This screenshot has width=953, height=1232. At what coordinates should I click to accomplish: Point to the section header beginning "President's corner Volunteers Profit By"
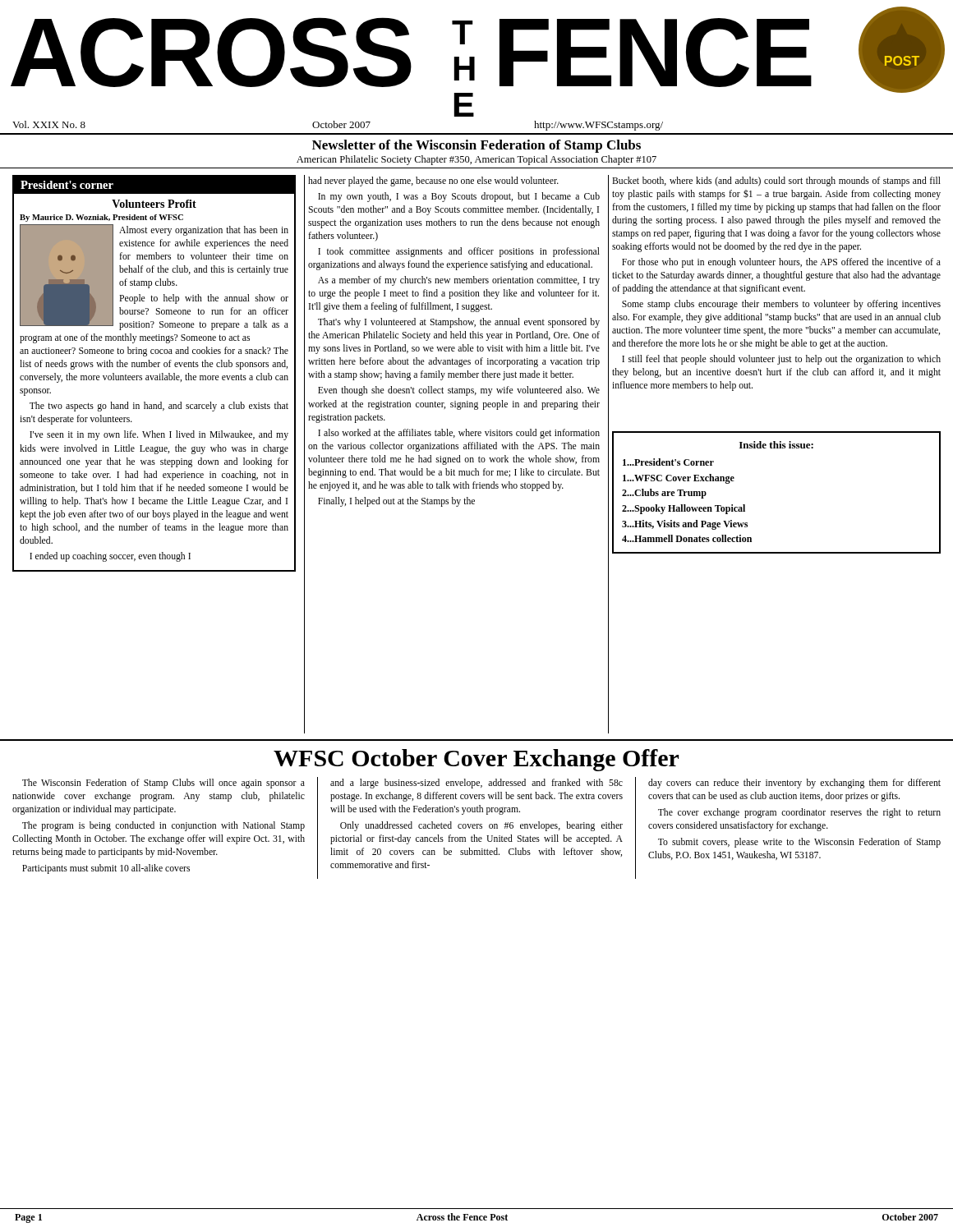coord(154,373)
